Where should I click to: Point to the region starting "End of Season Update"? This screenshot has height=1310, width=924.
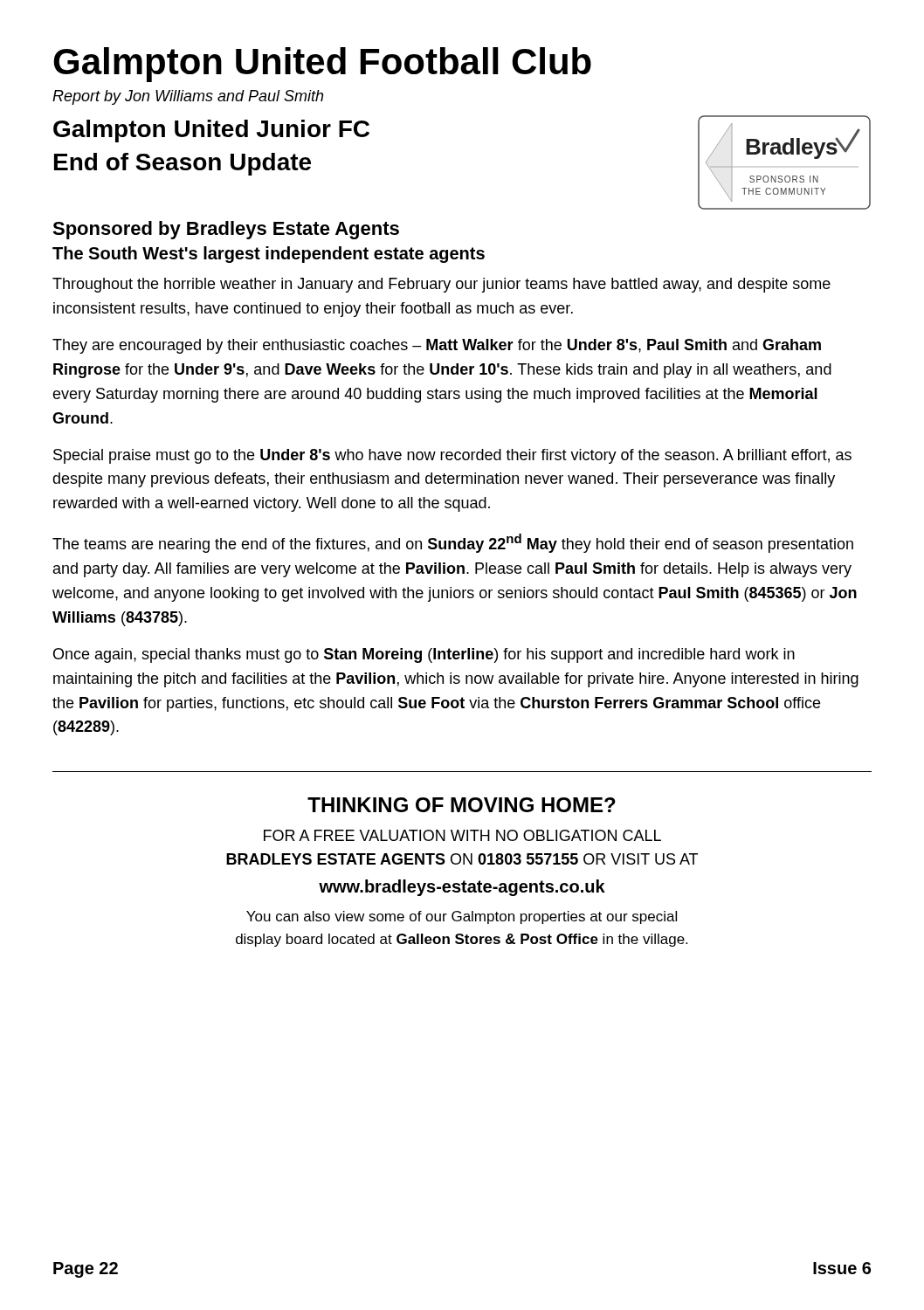183,164
